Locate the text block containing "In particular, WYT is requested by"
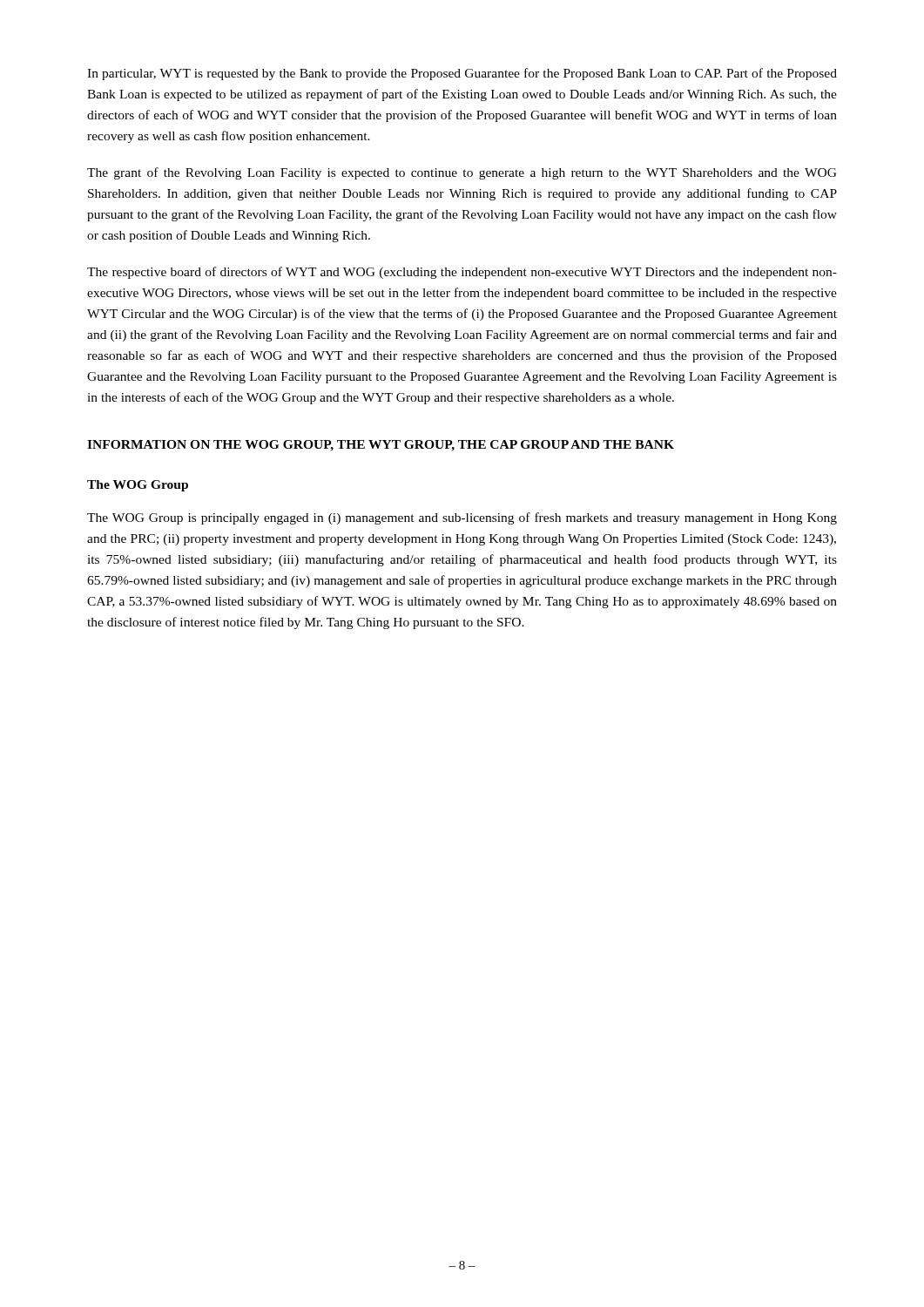The image size is (924, 1307). (x=462, y=105)
